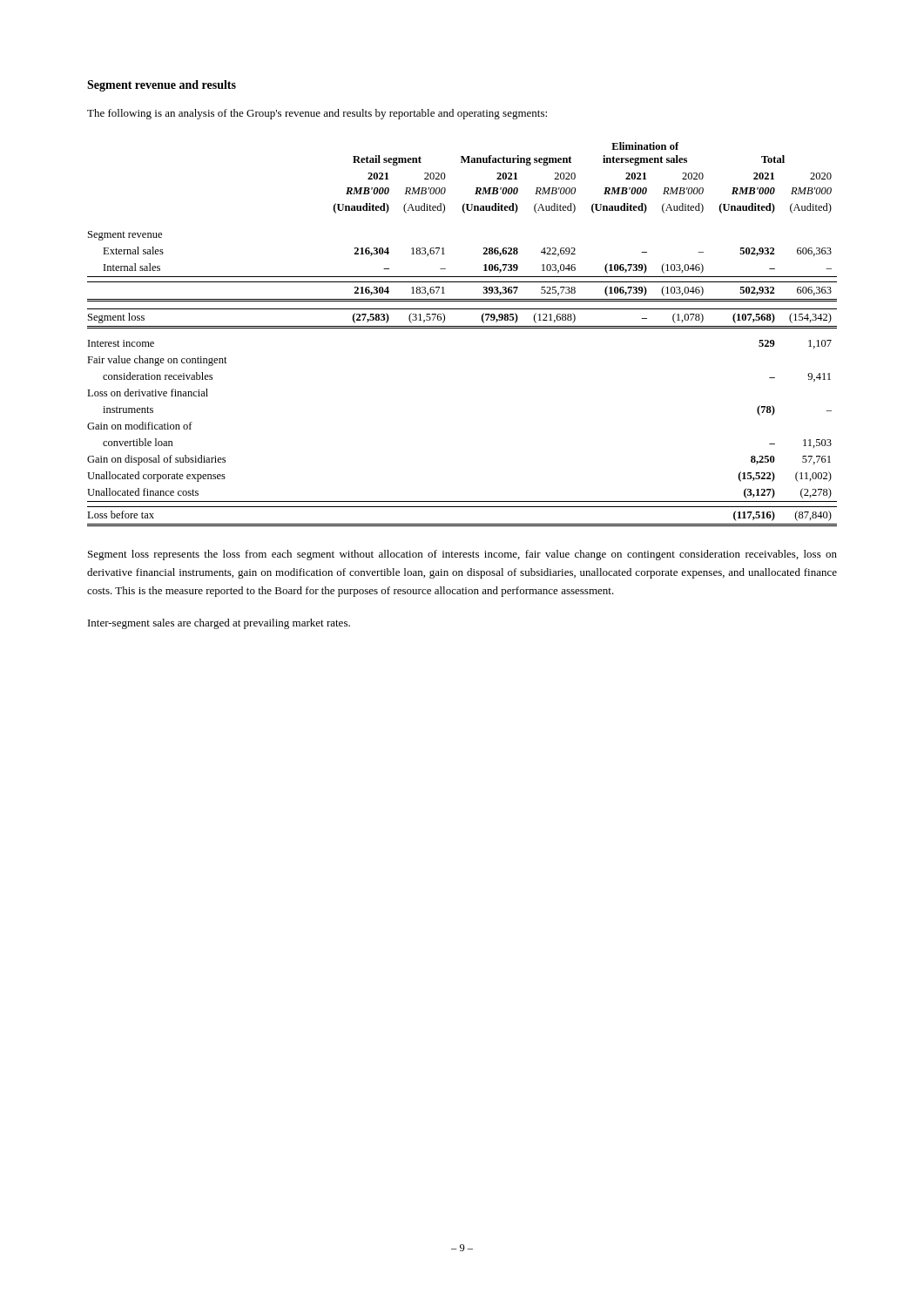Point to the block beginning "The following is an analysis of the Group's"

coord(317,113)
